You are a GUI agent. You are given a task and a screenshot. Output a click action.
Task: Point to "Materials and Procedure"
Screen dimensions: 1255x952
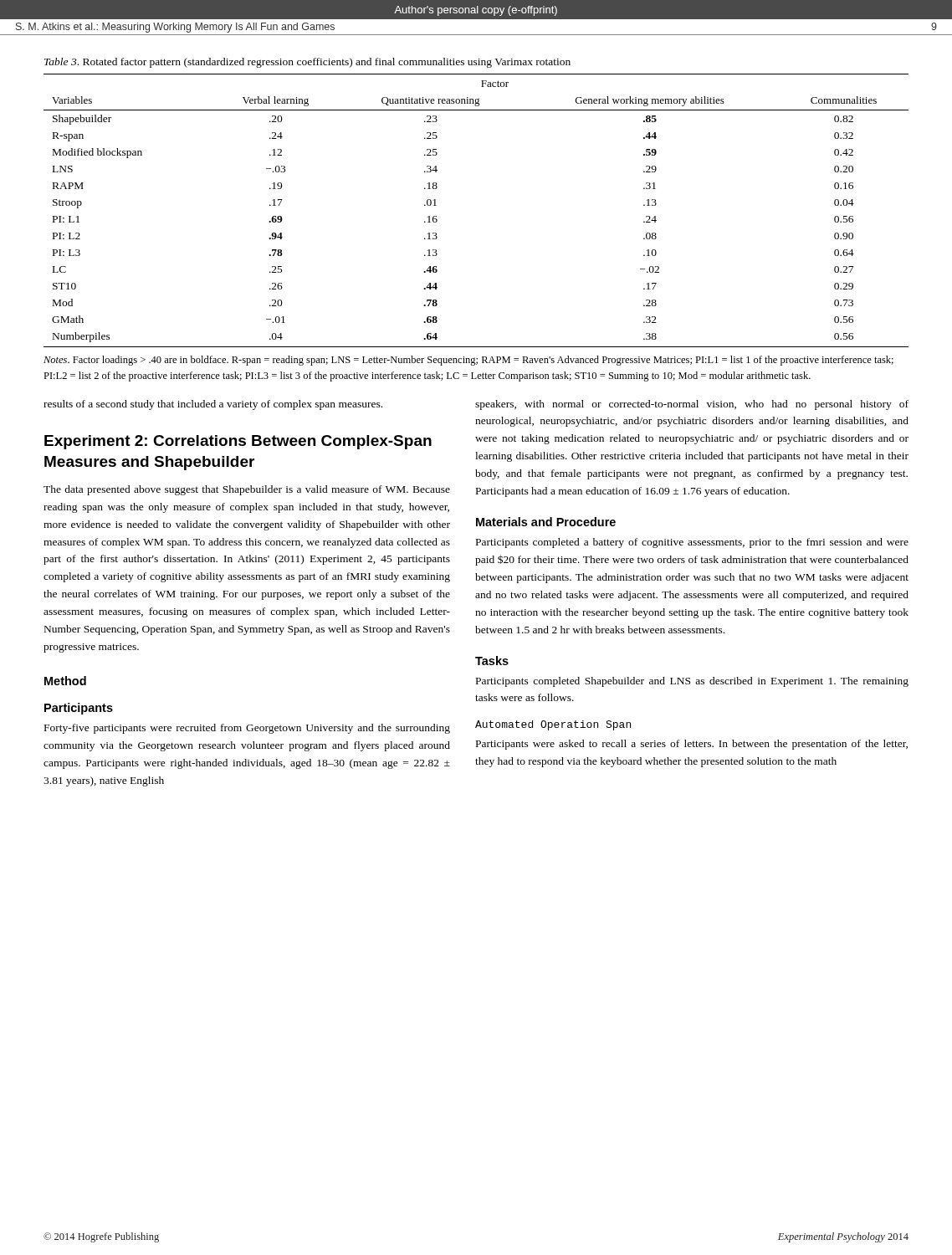coord(546,522)
